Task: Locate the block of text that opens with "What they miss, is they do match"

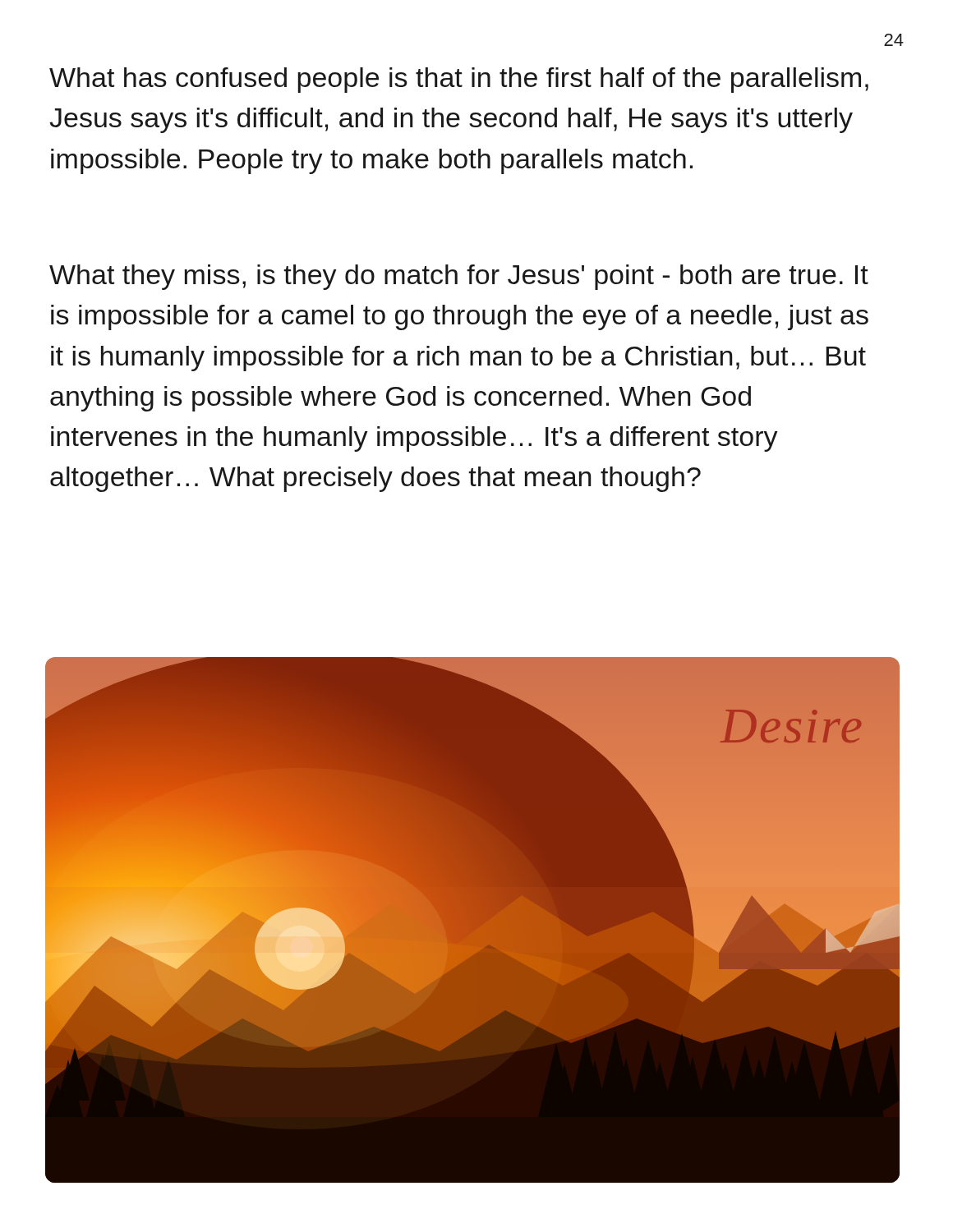Action: click(459, 376)
